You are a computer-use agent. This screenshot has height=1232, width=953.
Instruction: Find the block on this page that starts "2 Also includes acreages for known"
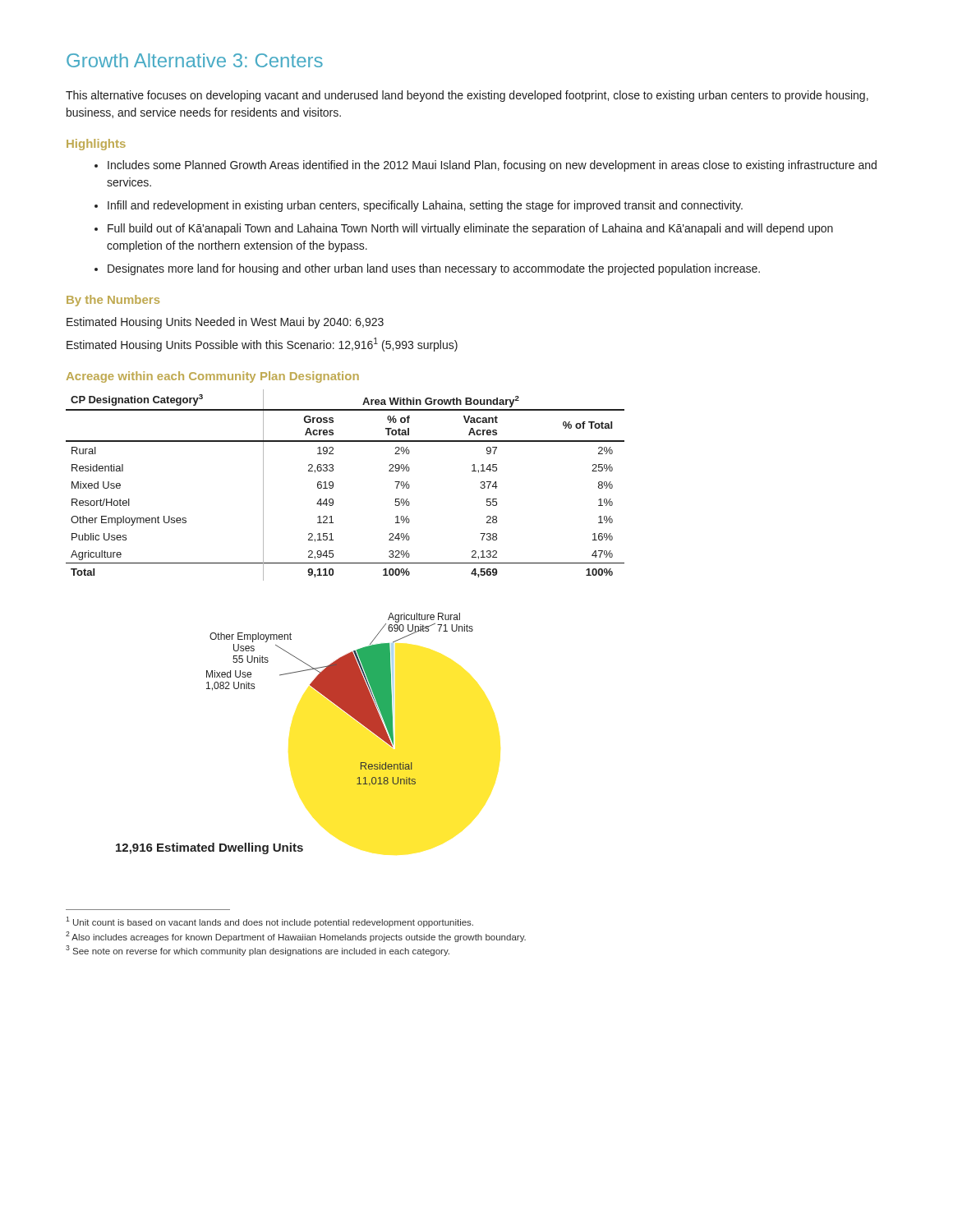[296, 936]
